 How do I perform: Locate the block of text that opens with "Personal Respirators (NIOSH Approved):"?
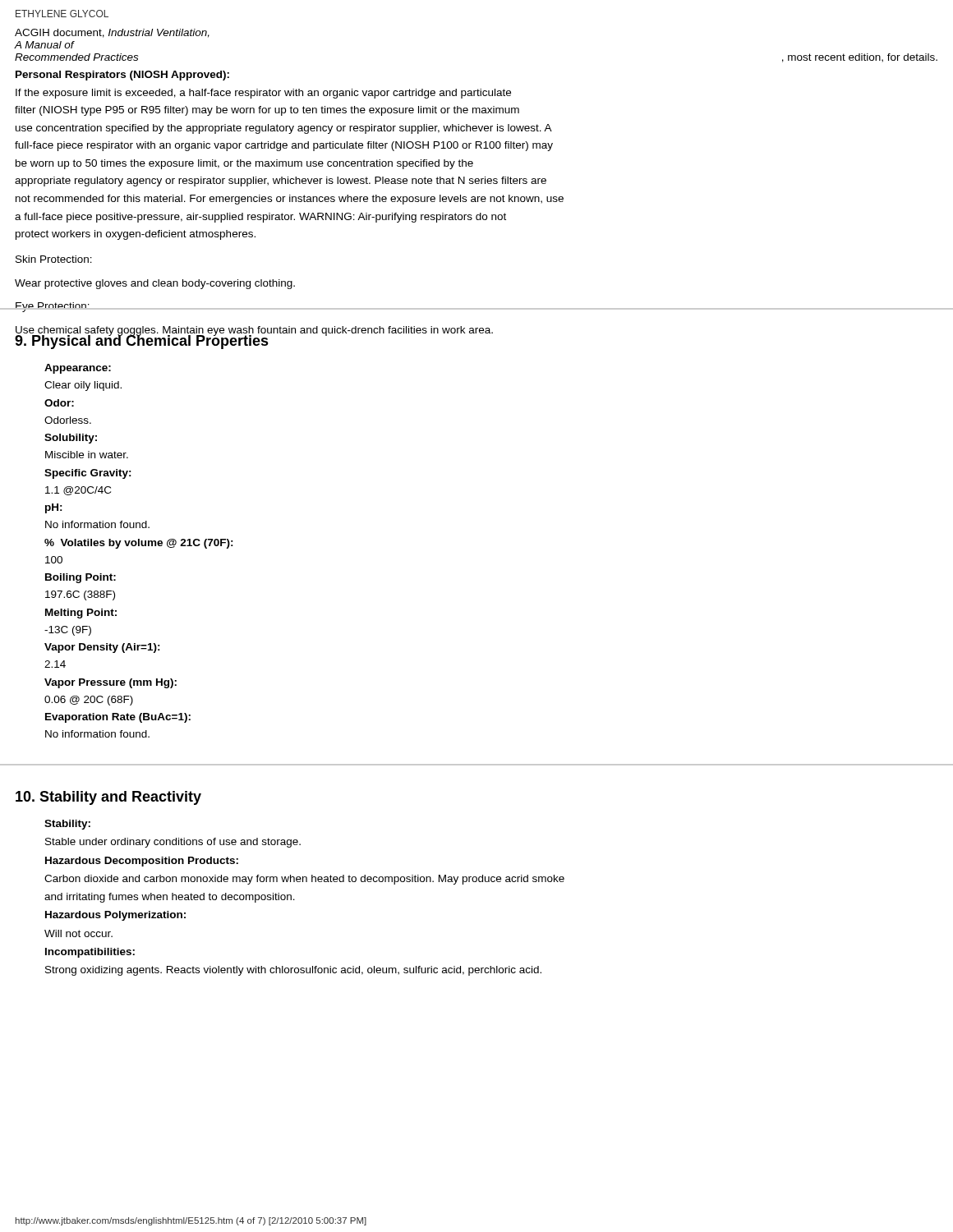476,154
